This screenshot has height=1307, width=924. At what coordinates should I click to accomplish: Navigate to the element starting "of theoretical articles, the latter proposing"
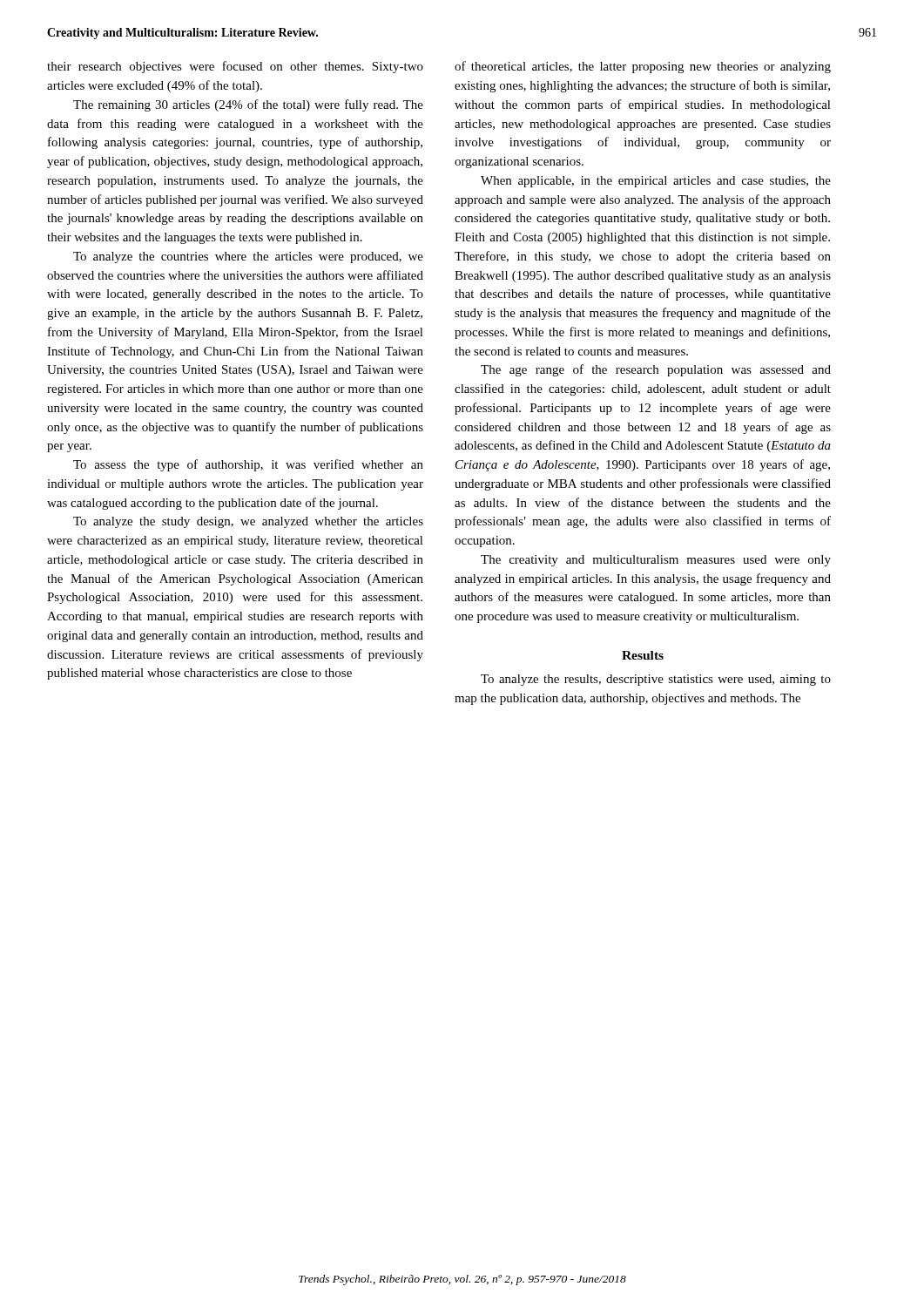pyautogui.click(x=643, y=342)
